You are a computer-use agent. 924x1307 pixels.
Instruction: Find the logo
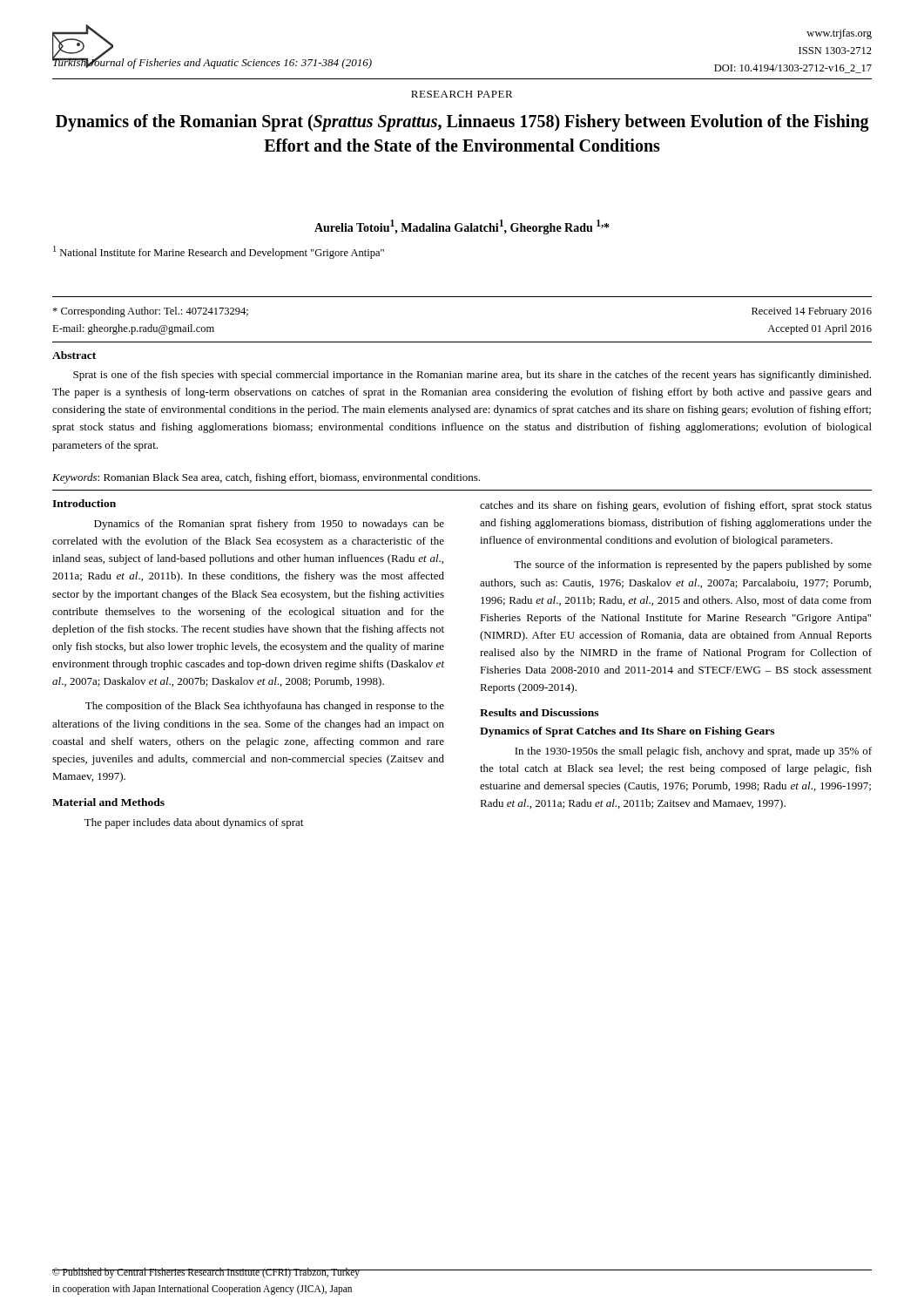pos(83,46)
